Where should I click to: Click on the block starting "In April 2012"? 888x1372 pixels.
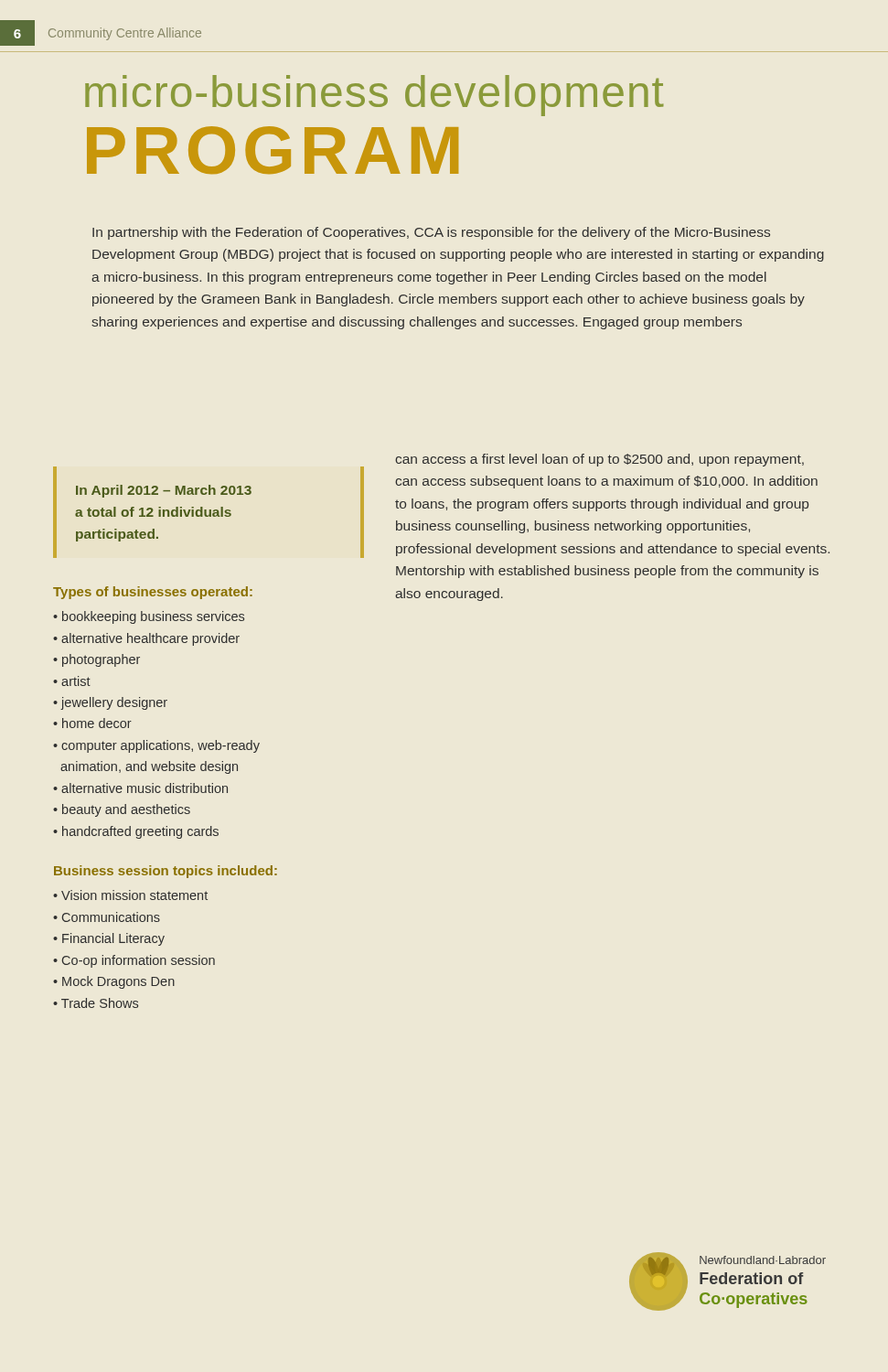click(163, 512)
